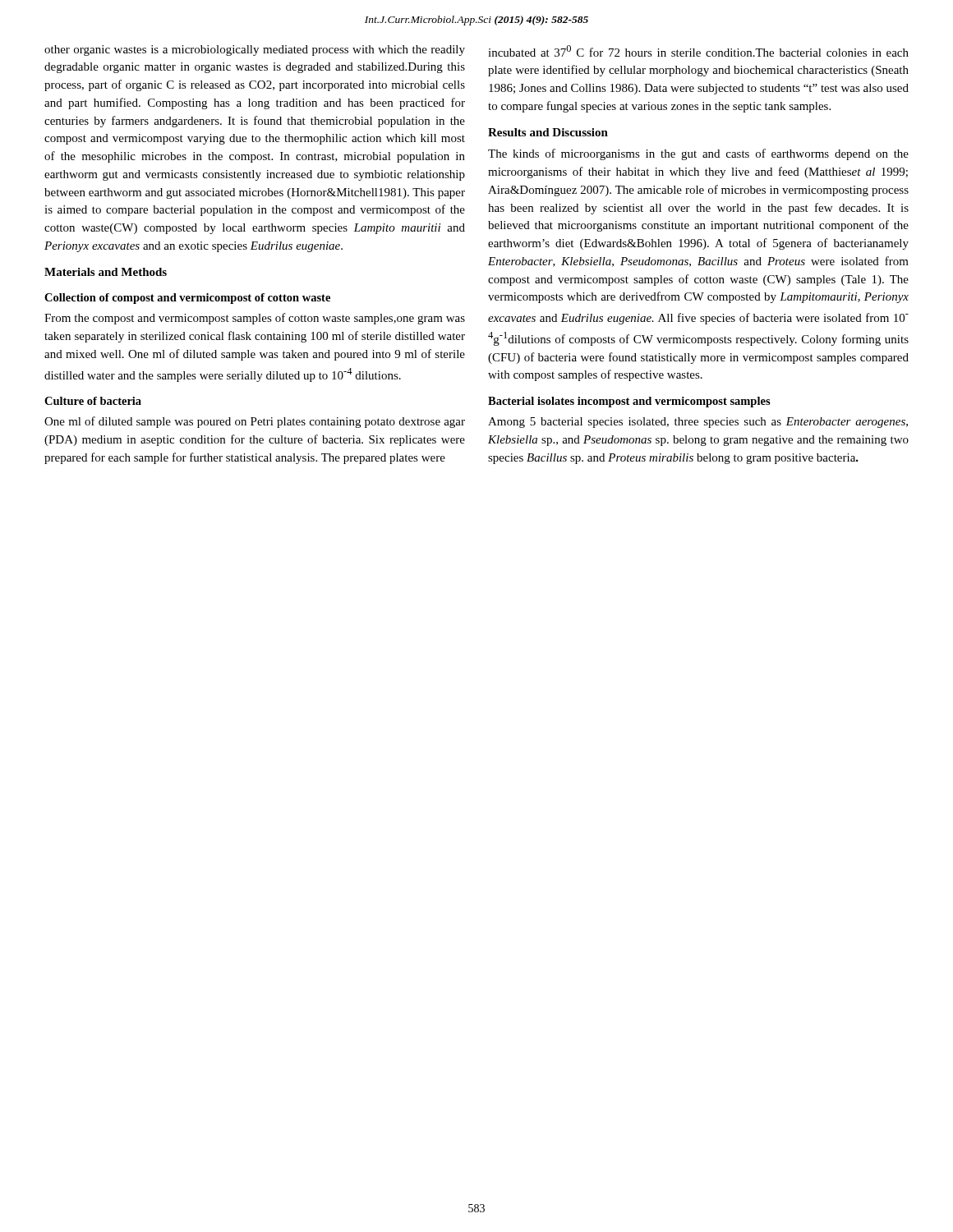Where is the passage that starts "incubated at 370 C"?
This screenshot has height=1232, width=953.
(698, 78)
